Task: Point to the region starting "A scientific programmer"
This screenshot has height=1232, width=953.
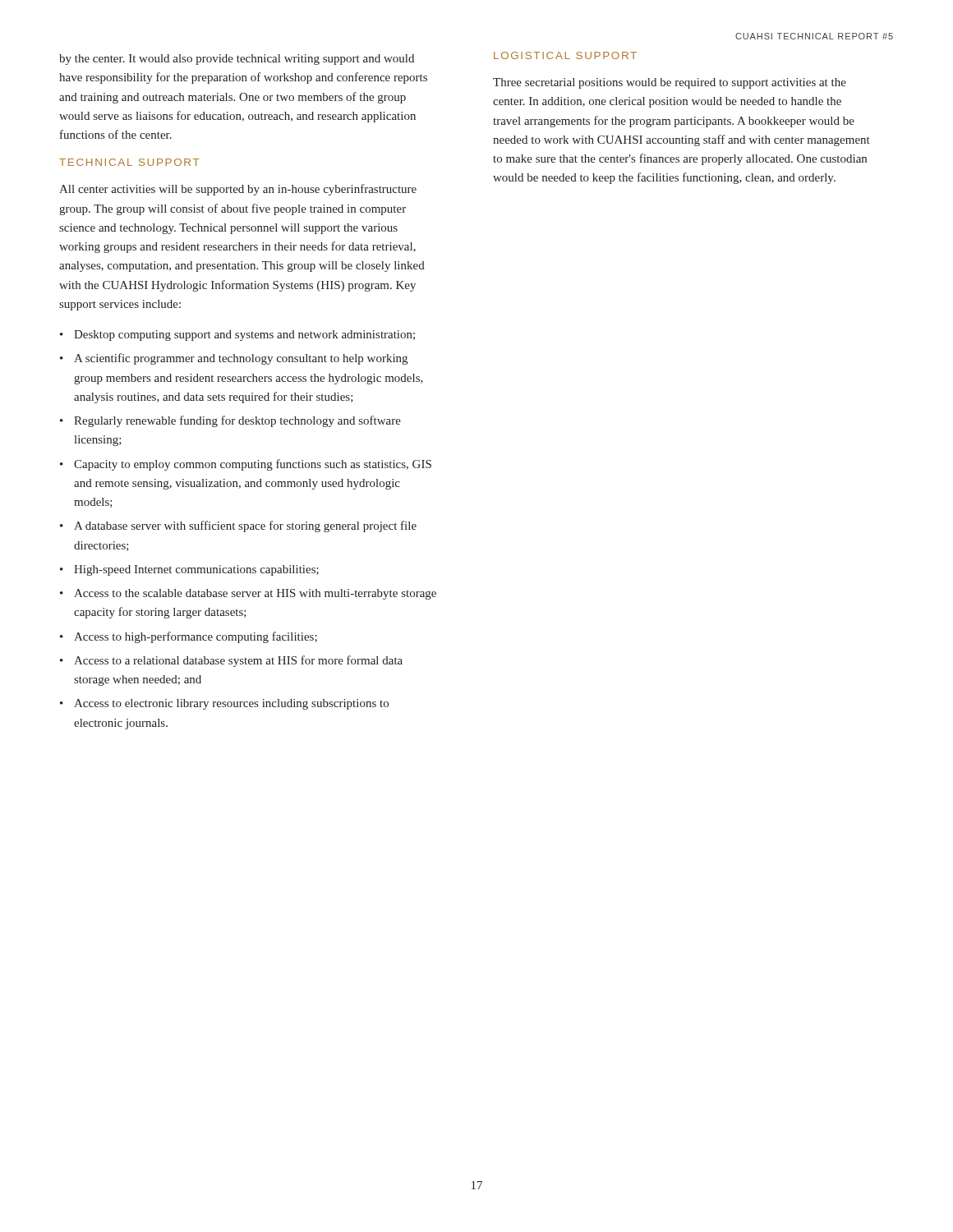Action: (249, 377)
